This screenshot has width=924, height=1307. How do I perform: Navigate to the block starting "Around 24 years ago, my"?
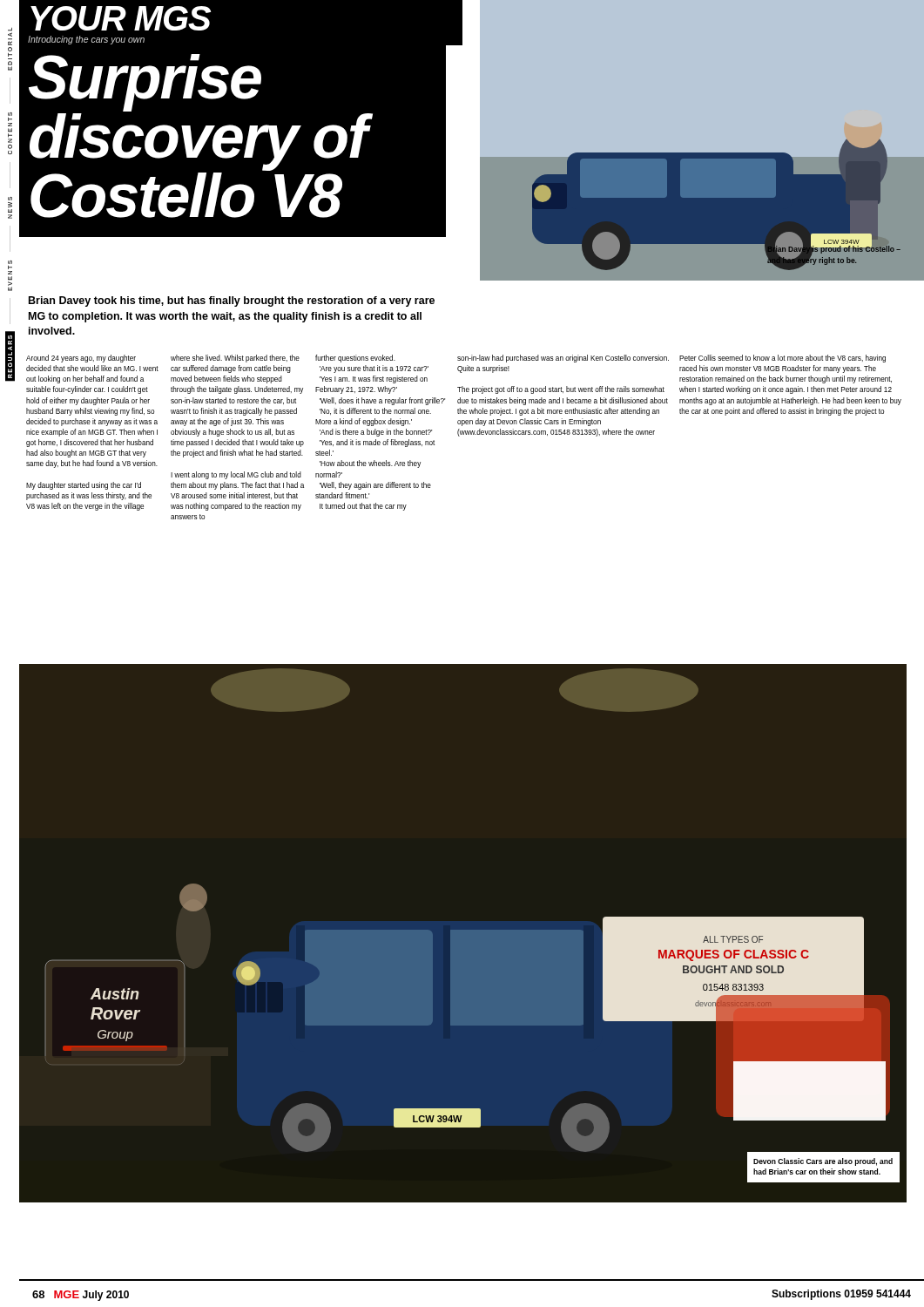point(92,433)
